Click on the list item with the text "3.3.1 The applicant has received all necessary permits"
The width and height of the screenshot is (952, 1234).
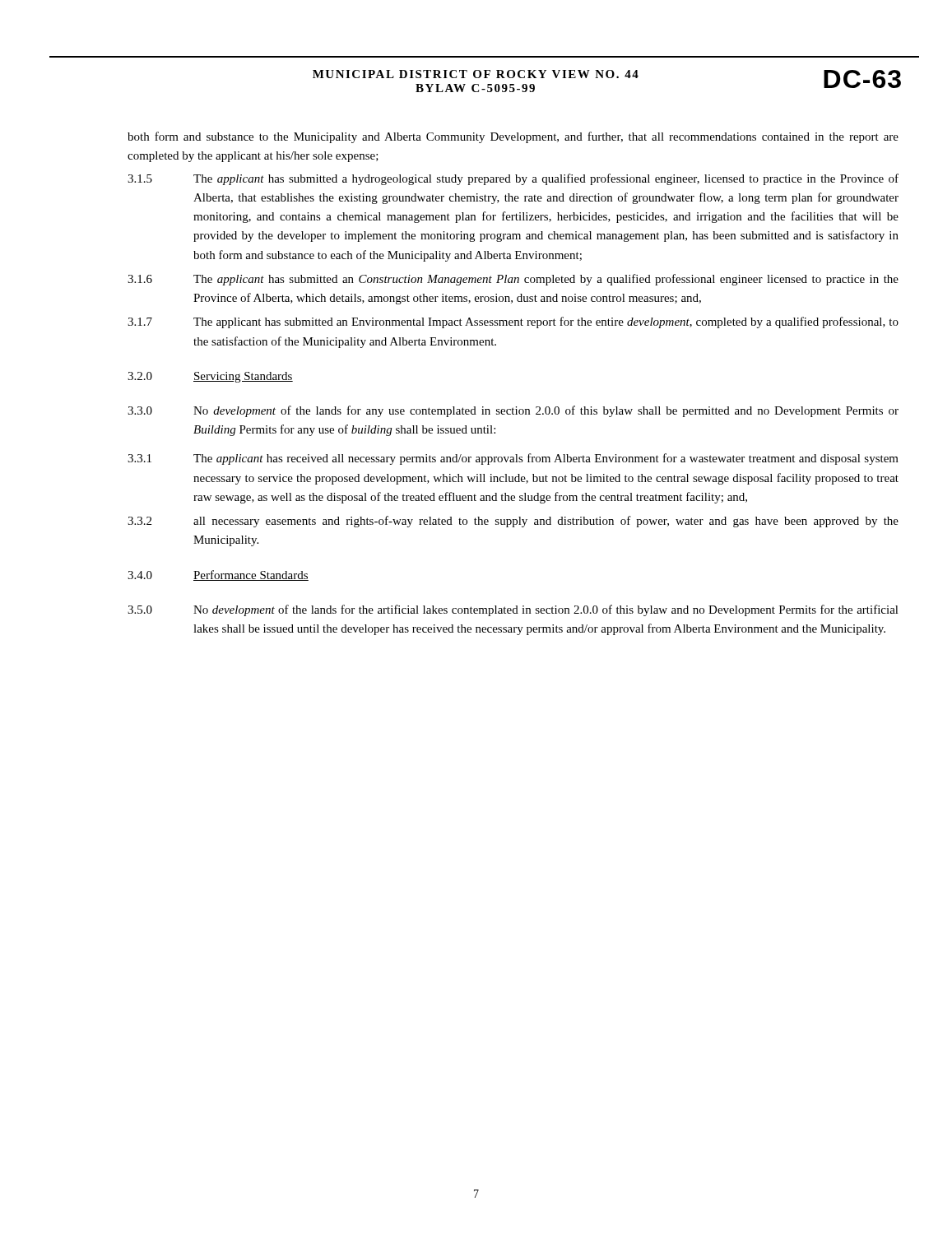tap(513, 478)
